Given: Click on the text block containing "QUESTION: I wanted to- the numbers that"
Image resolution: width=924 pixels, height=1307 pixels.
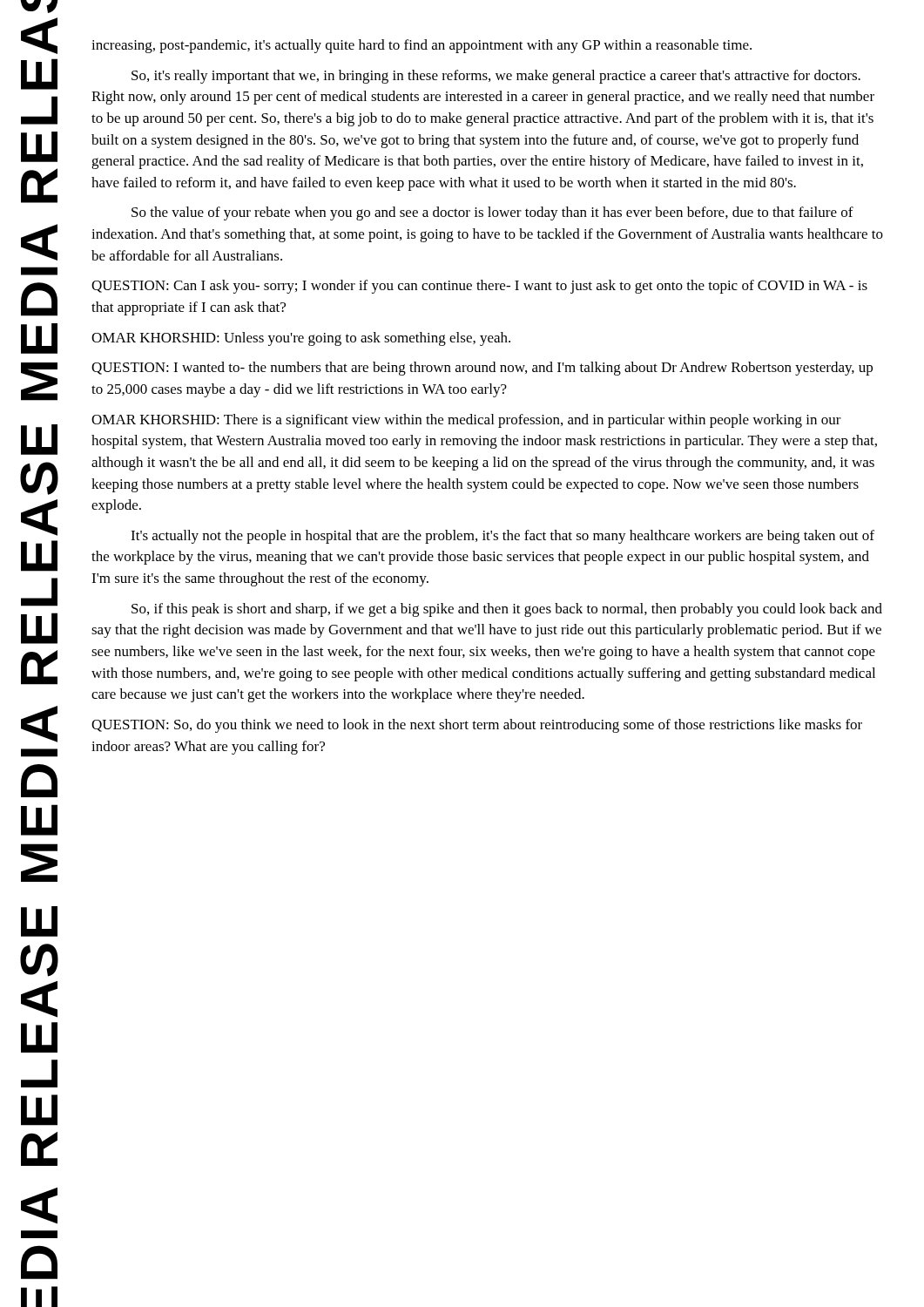Looking at the screenshot, I should coord(488,379).
